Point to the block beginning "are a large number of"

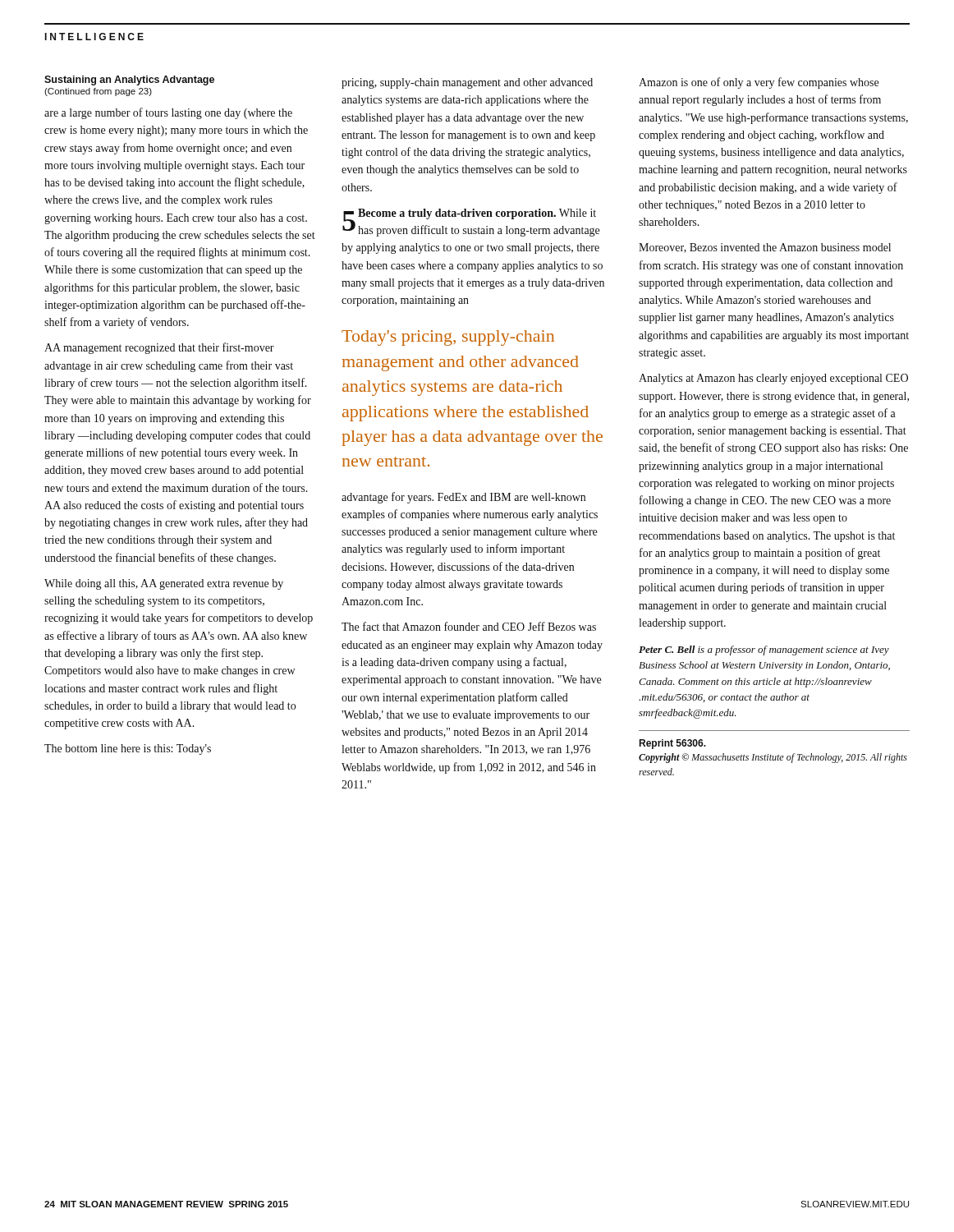[x=180, y=431]
